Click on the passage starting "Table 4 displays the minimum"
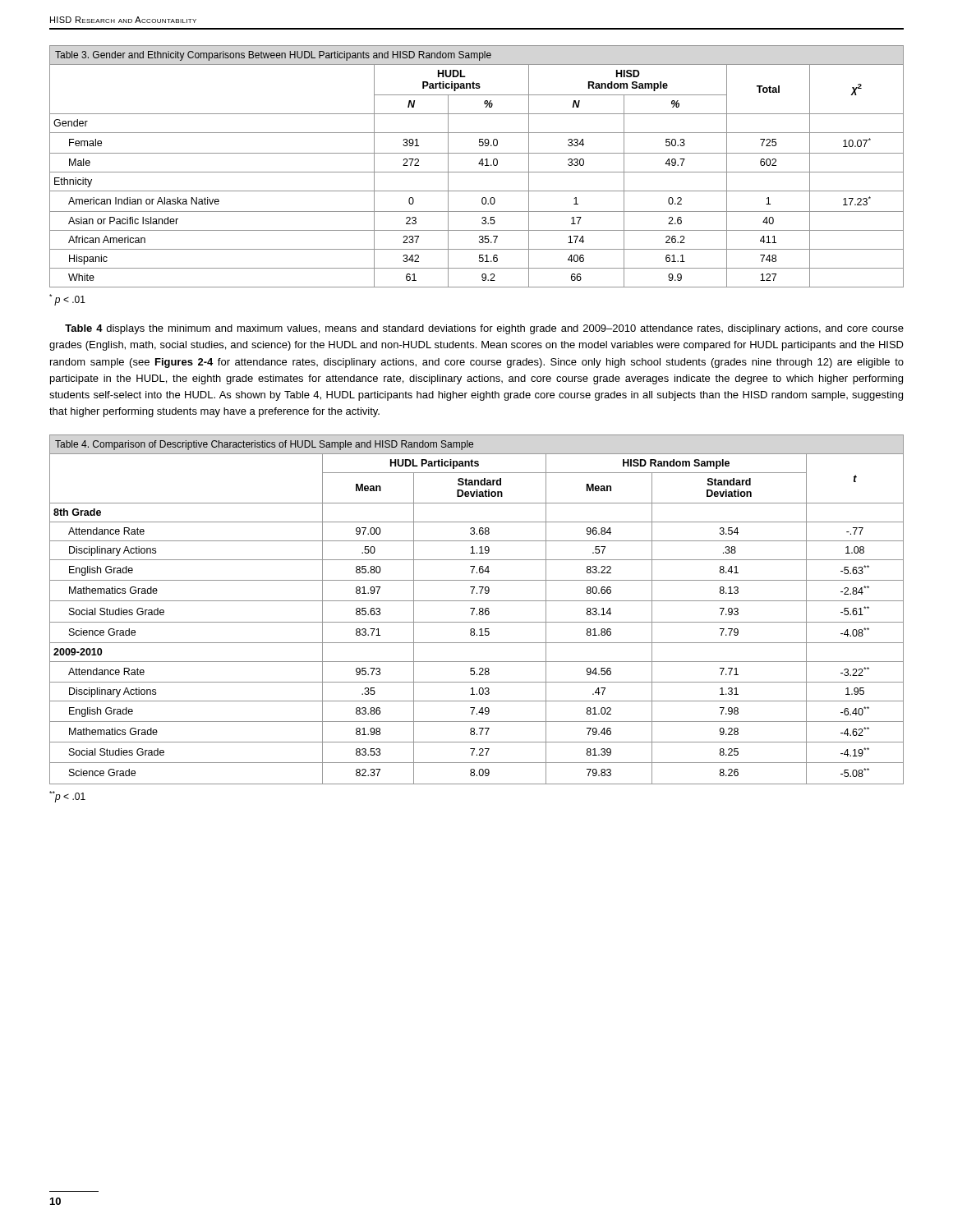Viewport: 953px width, 1232px height. pyautogui.click(x=476, y=370)
